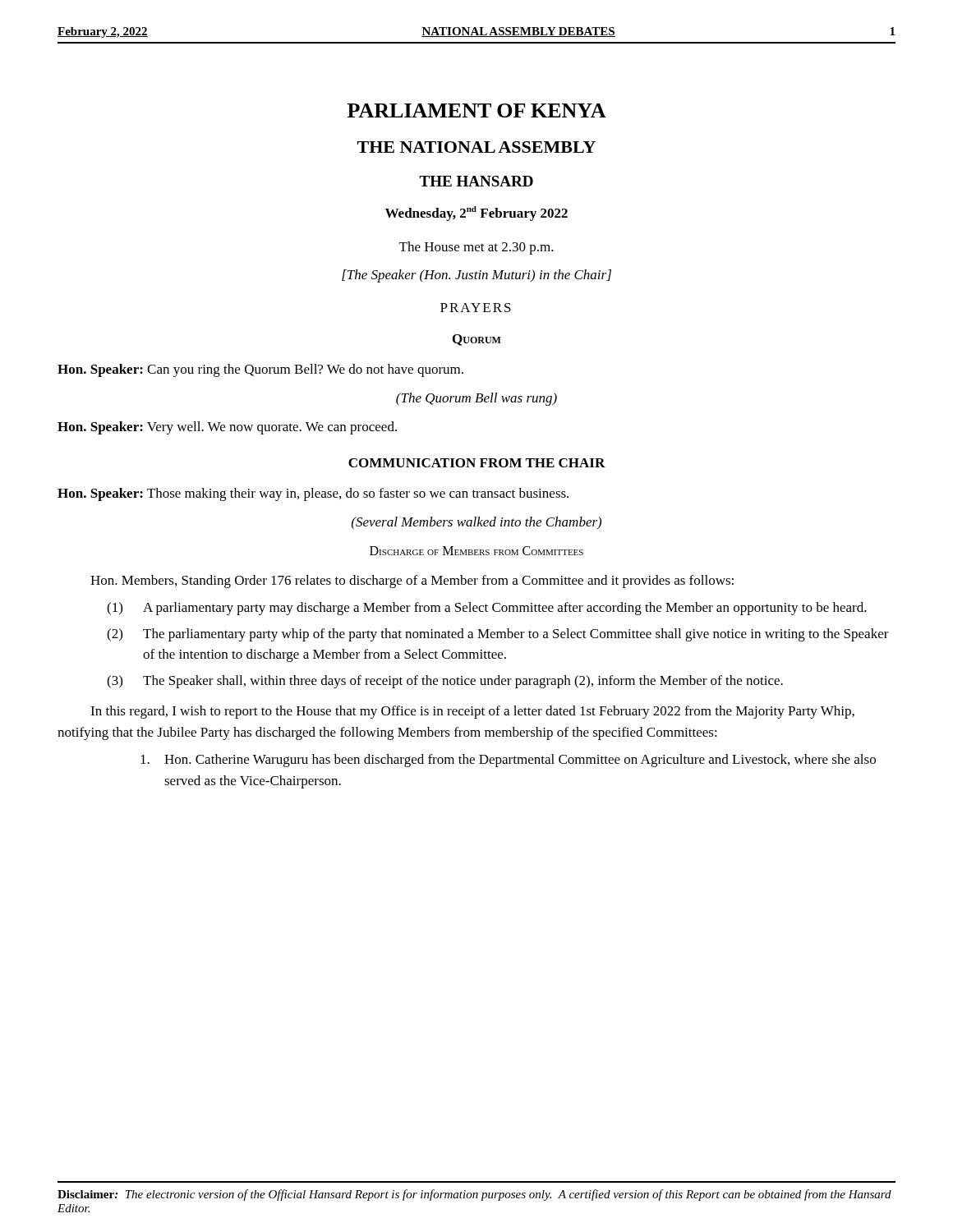Screen dimensions: 1232x953
Task: Navigate to the region starting "Discharge of Members from Committees"
Action: click(476, 550)
